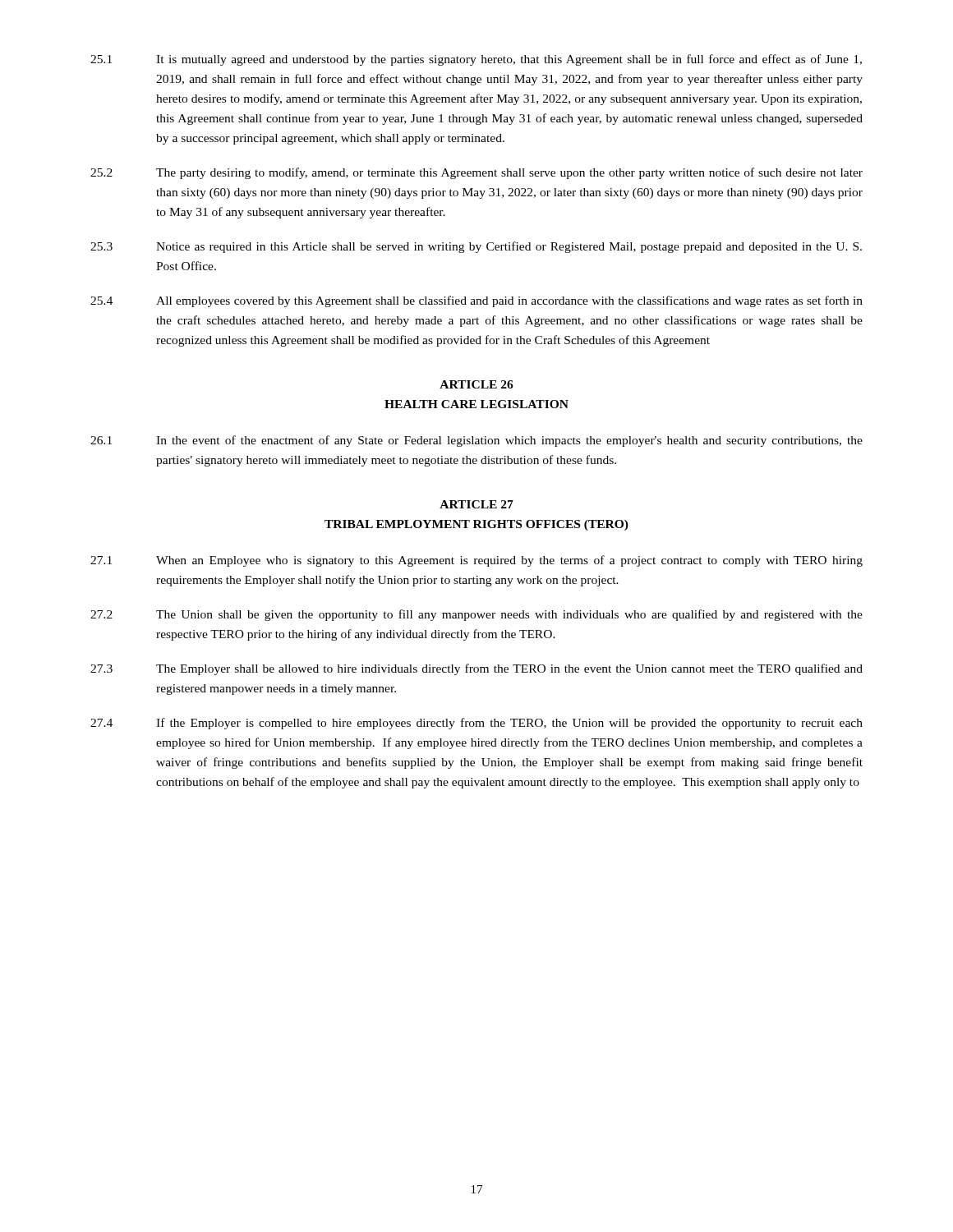Find the region starting "27.1 When an Employee who is"
Image resolution: width=953 pixels, height=1232 pixels.
tap(476, 570)
